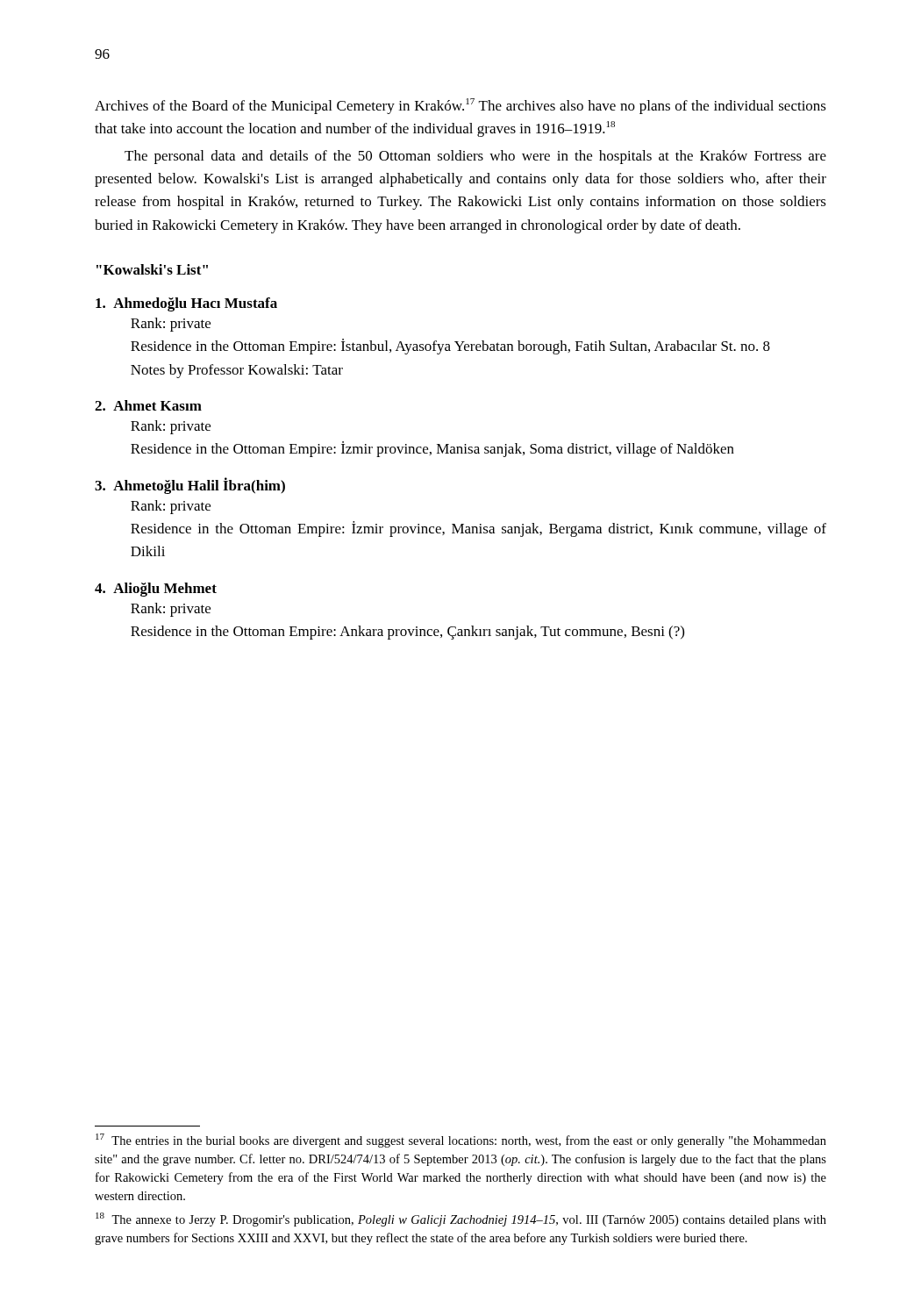Find the block on this page that starts "18 The annexe to"

(460, 1228)
